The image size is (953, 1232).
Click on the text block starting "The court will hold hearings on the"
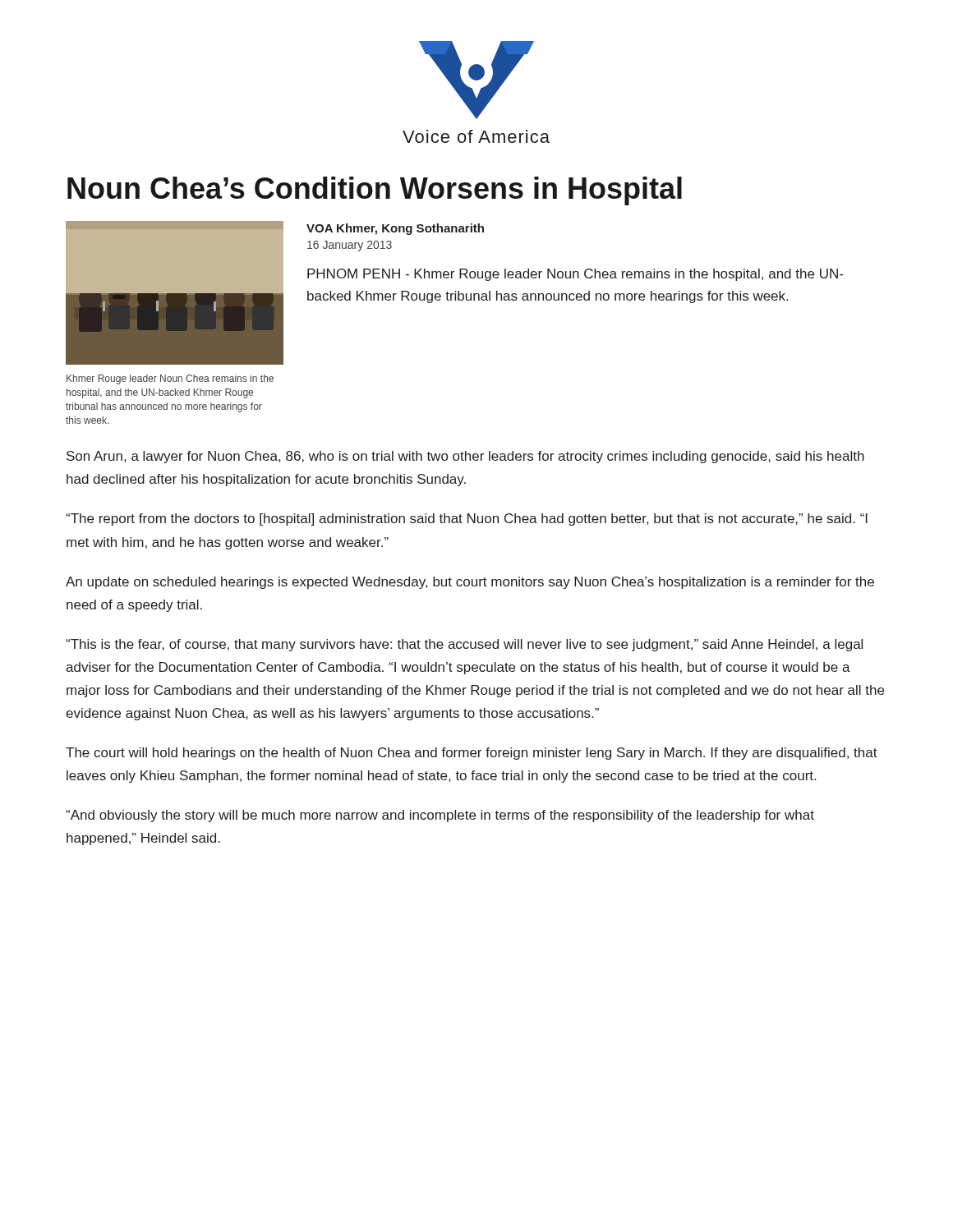(471, 764)
